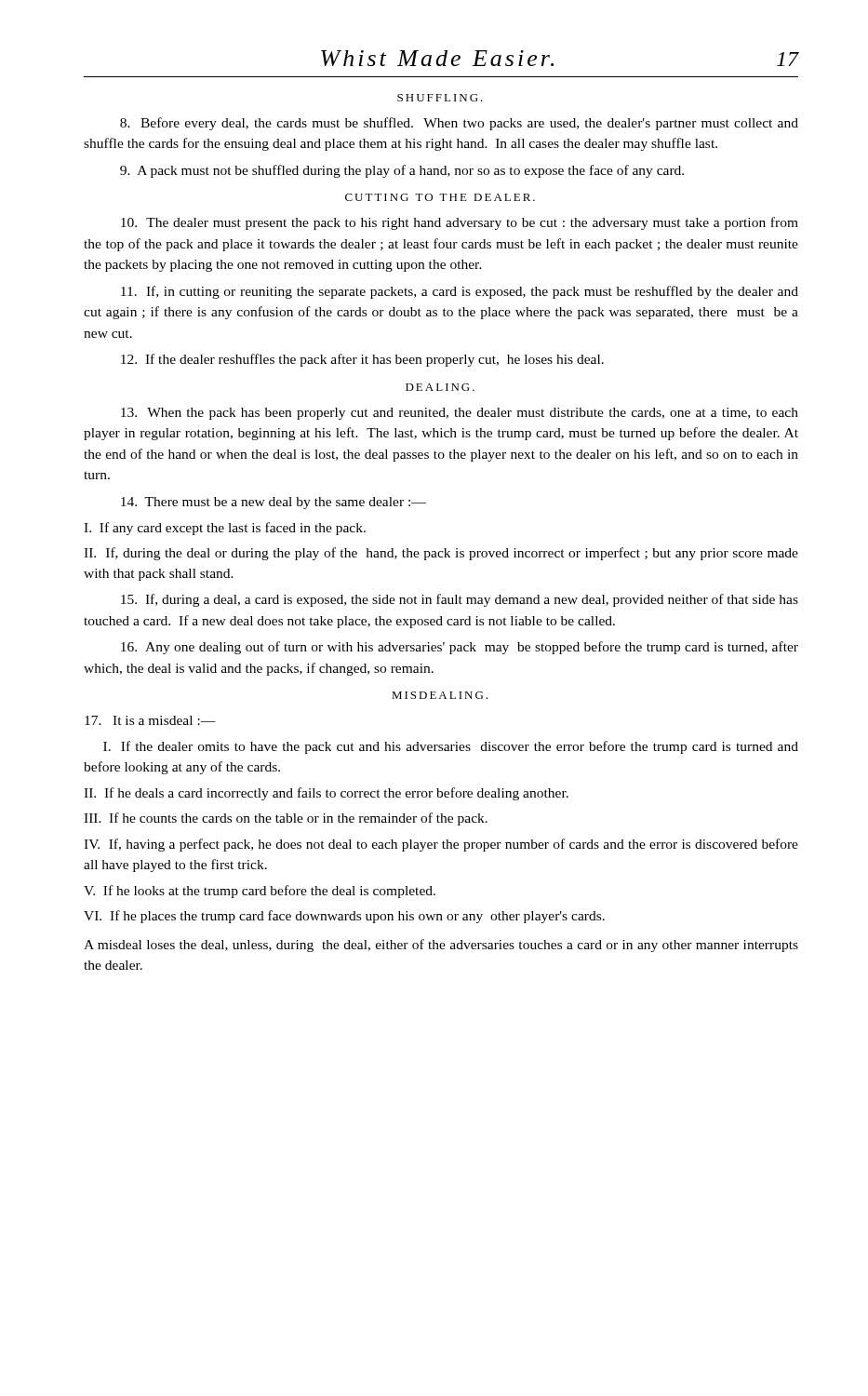The width and height of the screenshot is (868, 1396).
Task: Point to the block beginning "V. If he"
Action: (260, 890)
